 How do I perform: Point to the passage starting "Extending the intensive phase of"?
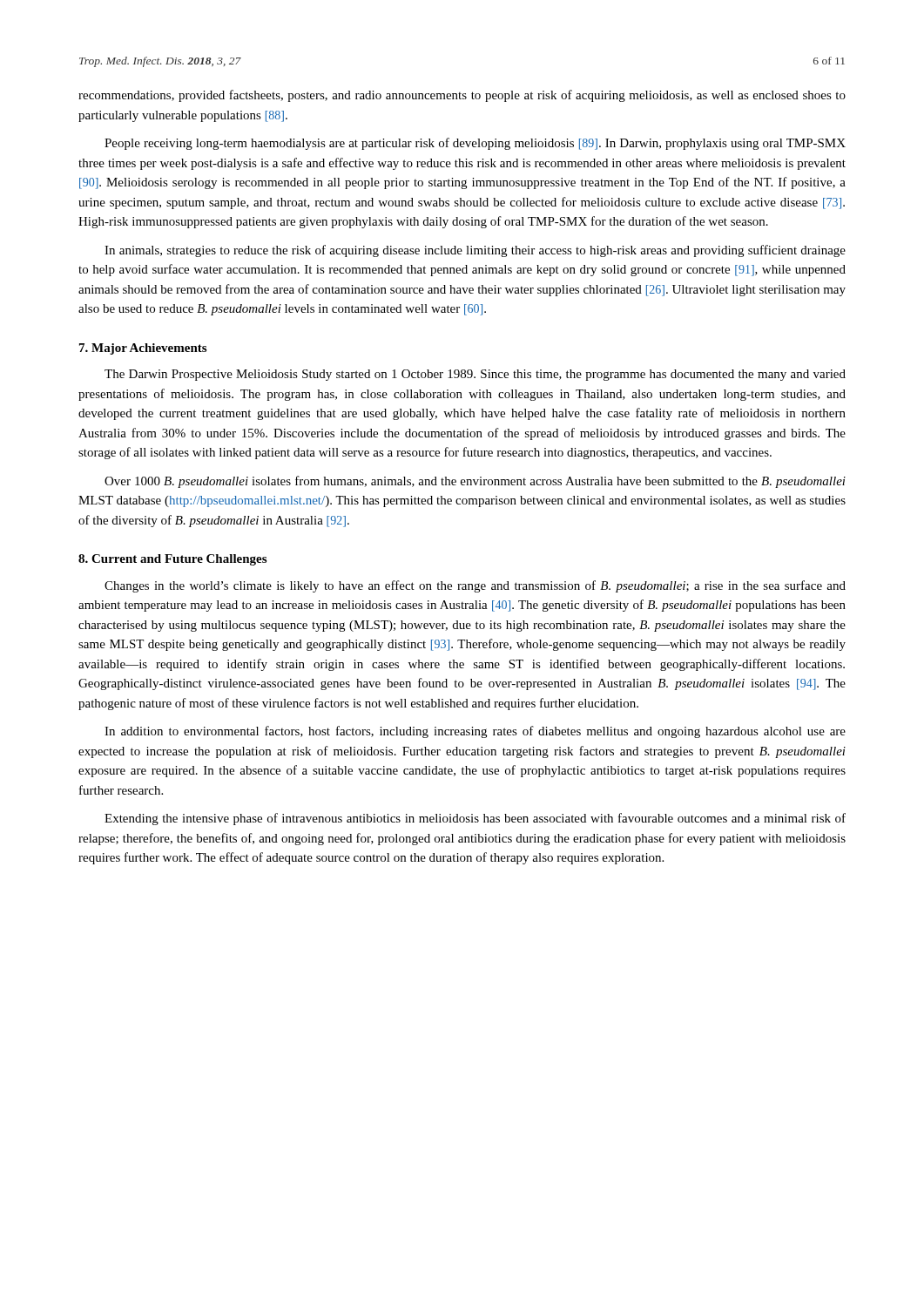(462, 838)
